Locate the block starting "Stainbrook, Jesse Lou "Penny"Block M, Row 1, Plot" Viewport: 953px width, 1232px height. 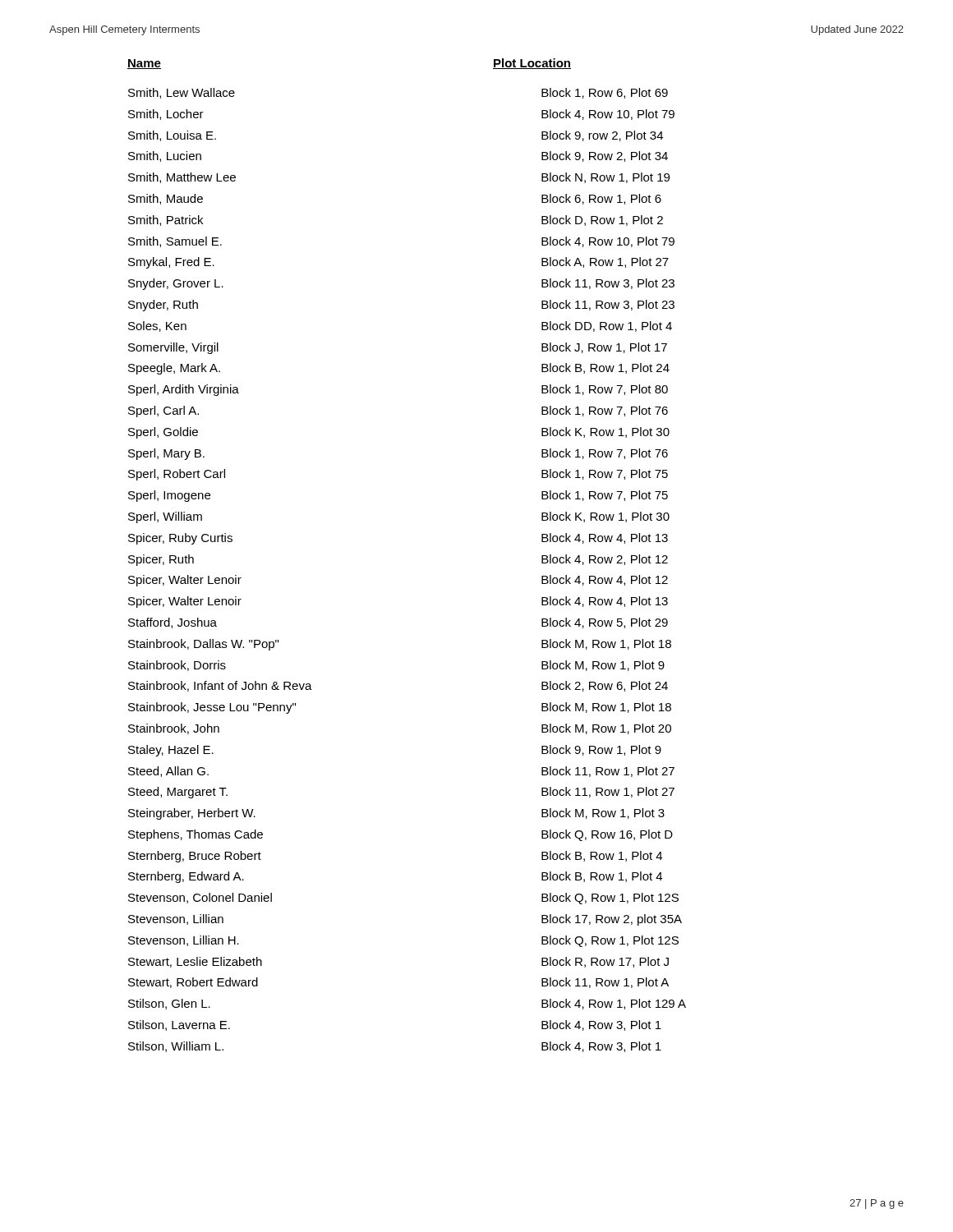209,708
